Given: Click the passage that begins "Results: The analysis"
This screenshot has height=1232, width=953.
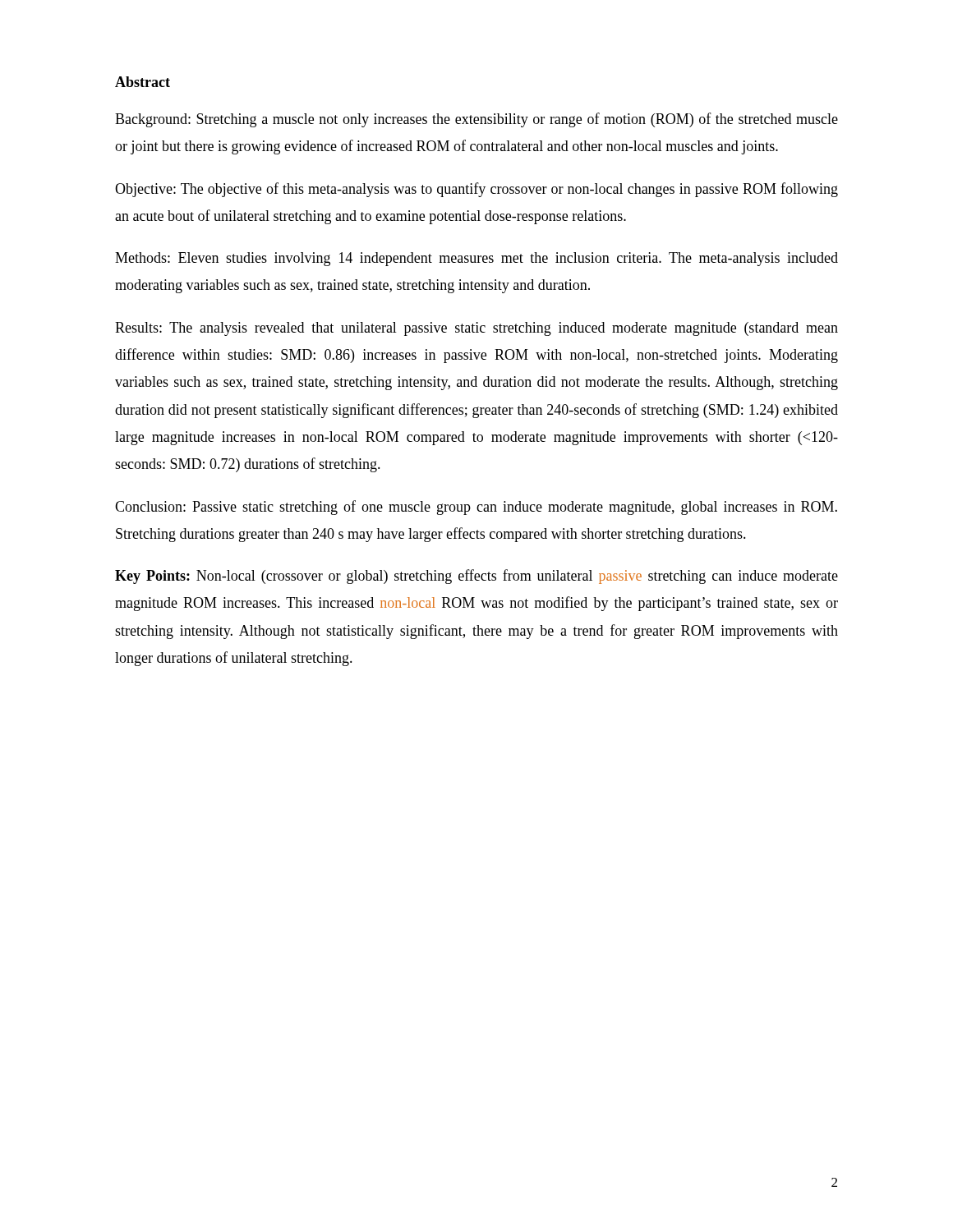Looking at the screenshot, I should [476, 396].
